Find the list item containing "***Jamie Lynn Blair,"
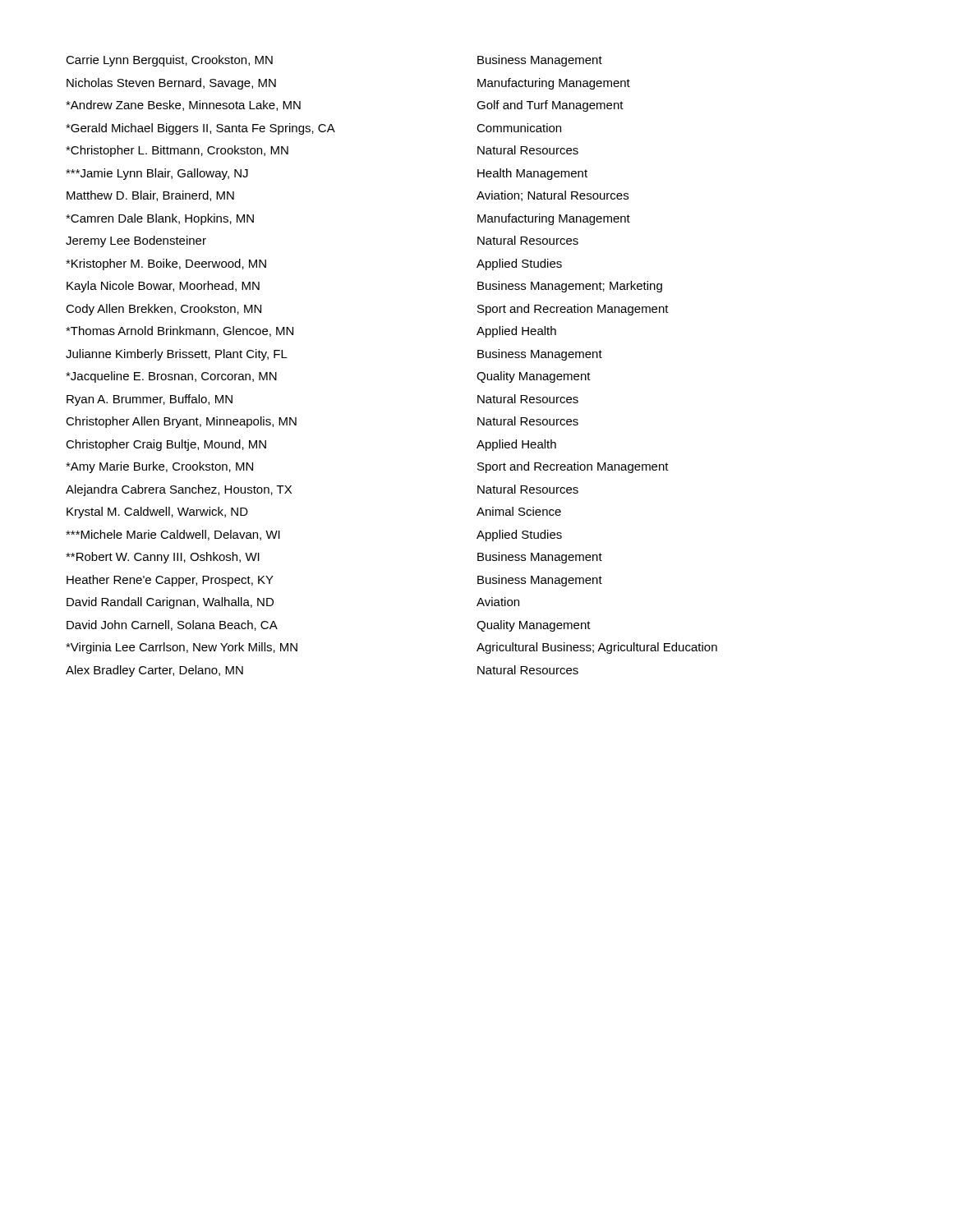 476,173
